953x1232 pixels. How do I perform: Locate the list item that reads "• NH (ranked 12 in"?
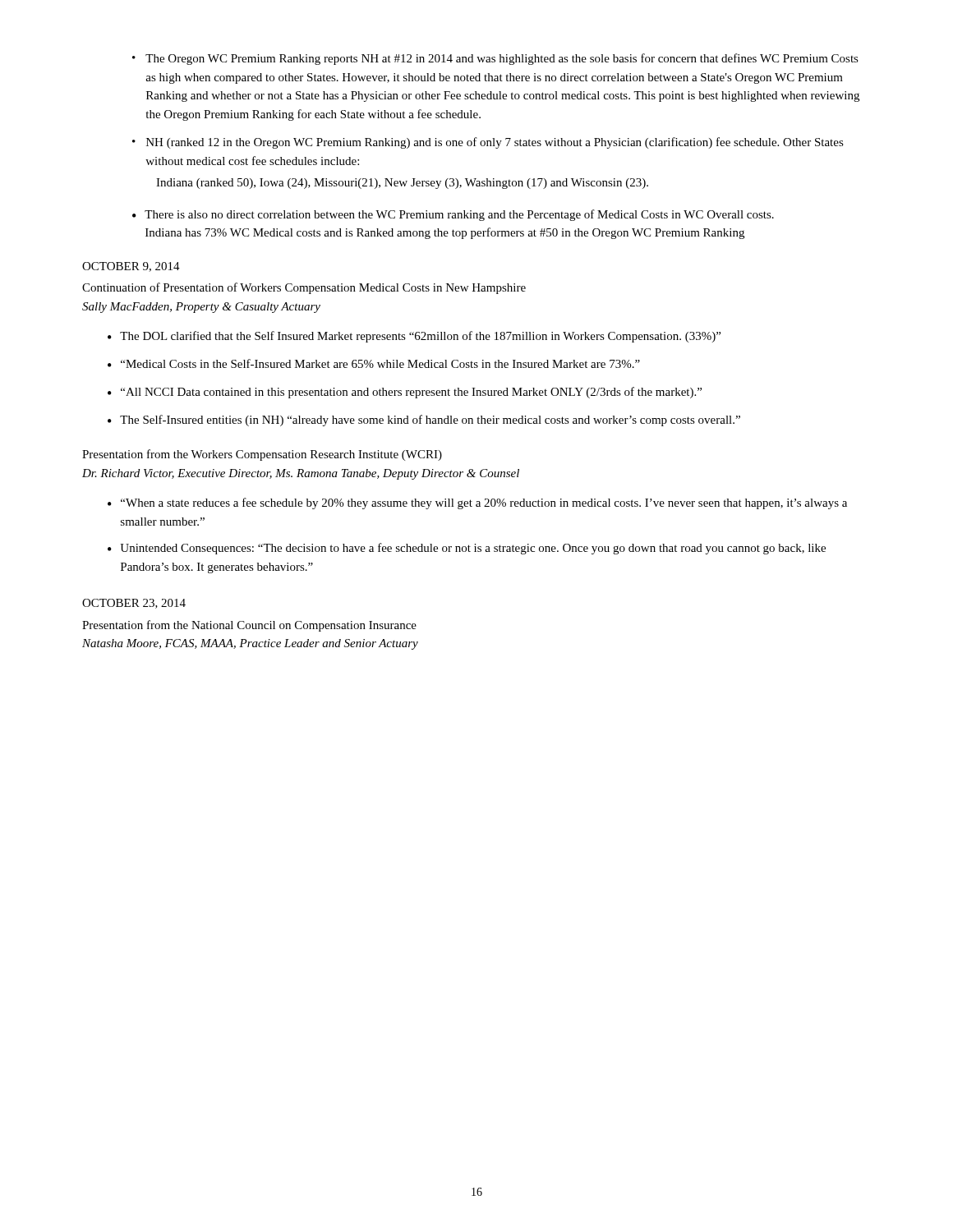tap(501, 152)
